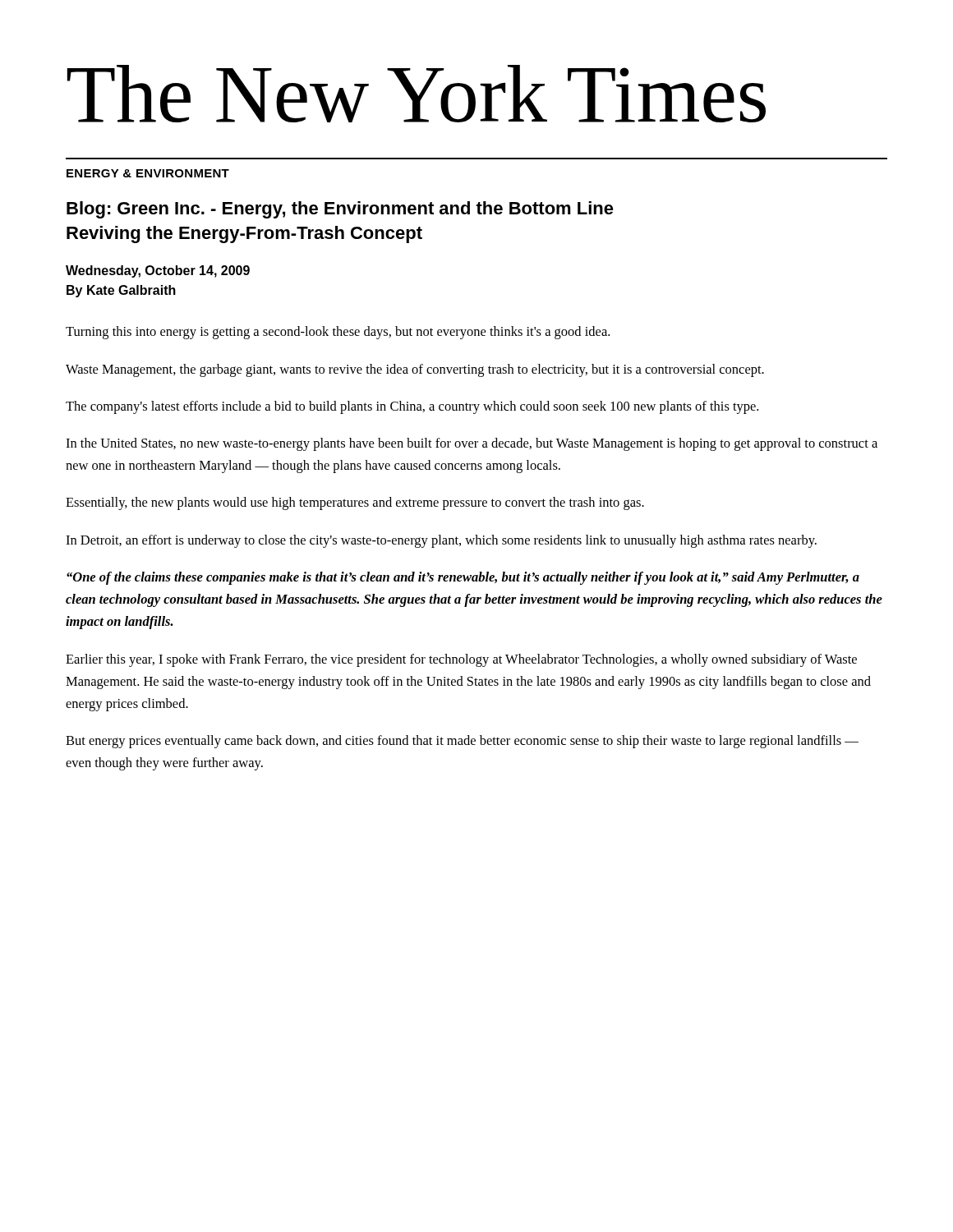Locate the block of text that opens with "In the United States, no new waste-to-energy plants"
The width and height of the screenshot is (953, 1232).
pyautogui.click(x=472, y=454)
